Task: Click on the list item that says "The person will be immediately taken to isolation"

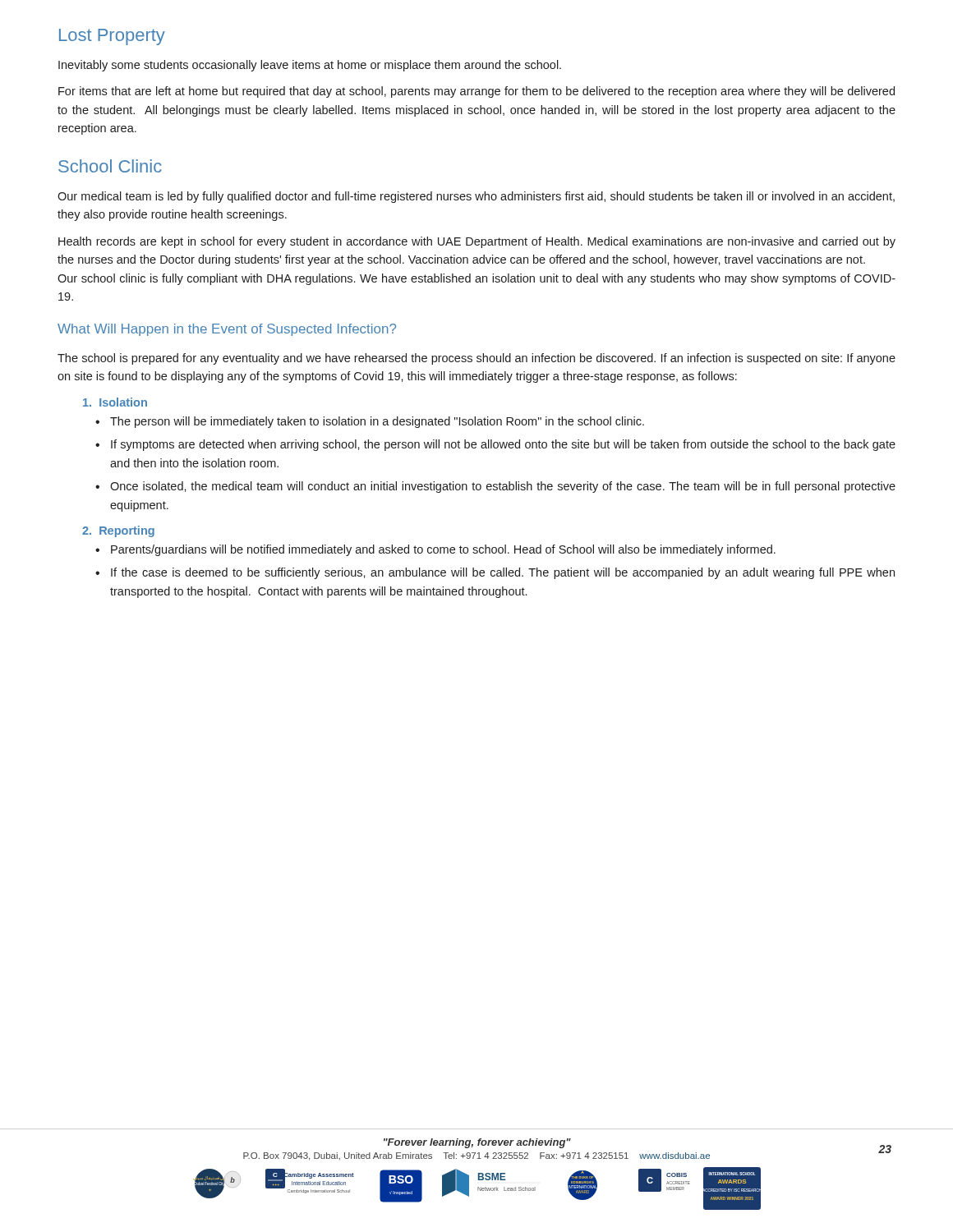Action: pyautogui.click(x=378, y=421)
